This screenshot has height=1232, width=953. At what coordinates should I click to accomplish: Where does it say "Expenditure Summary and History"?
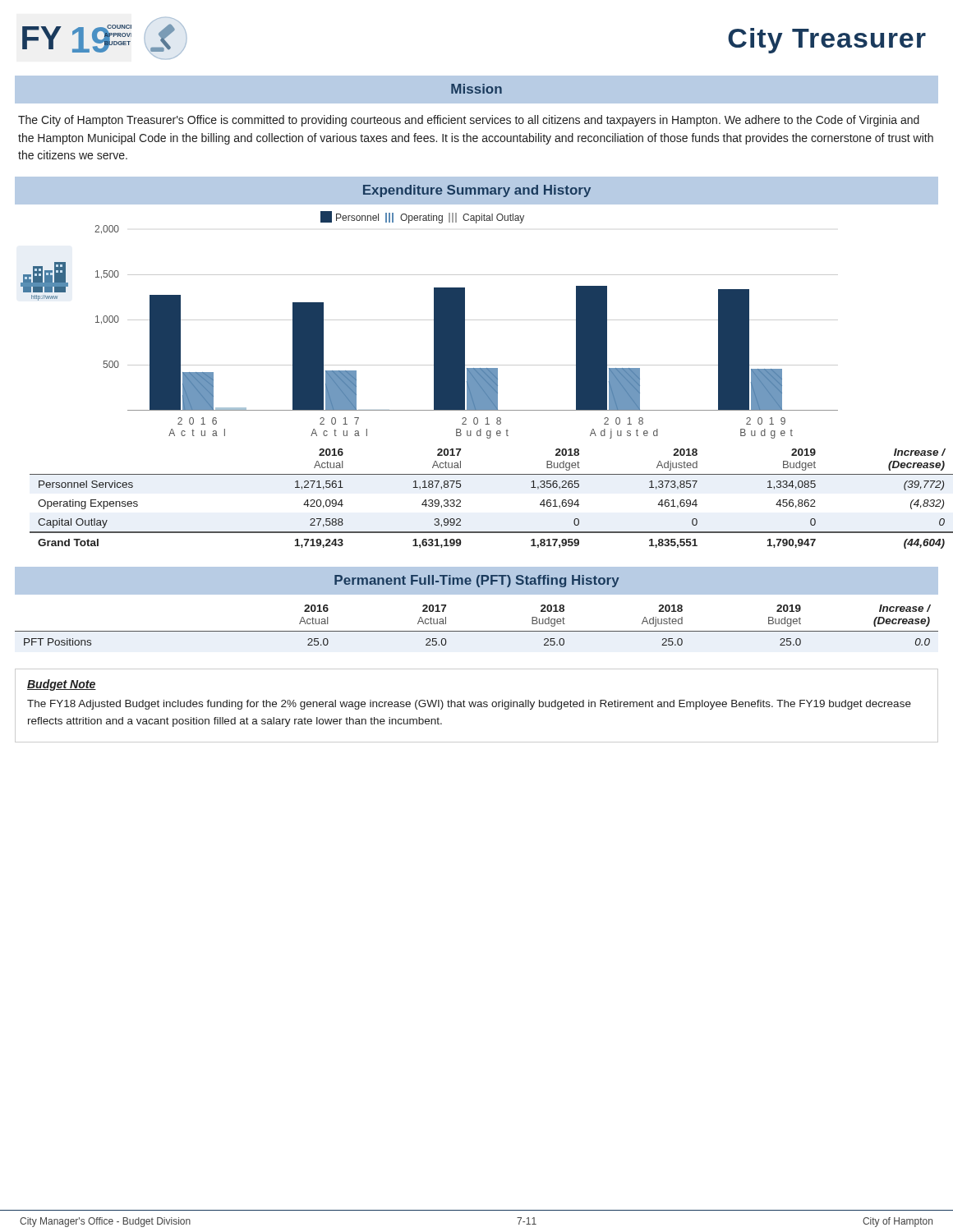tap(476, 190)
